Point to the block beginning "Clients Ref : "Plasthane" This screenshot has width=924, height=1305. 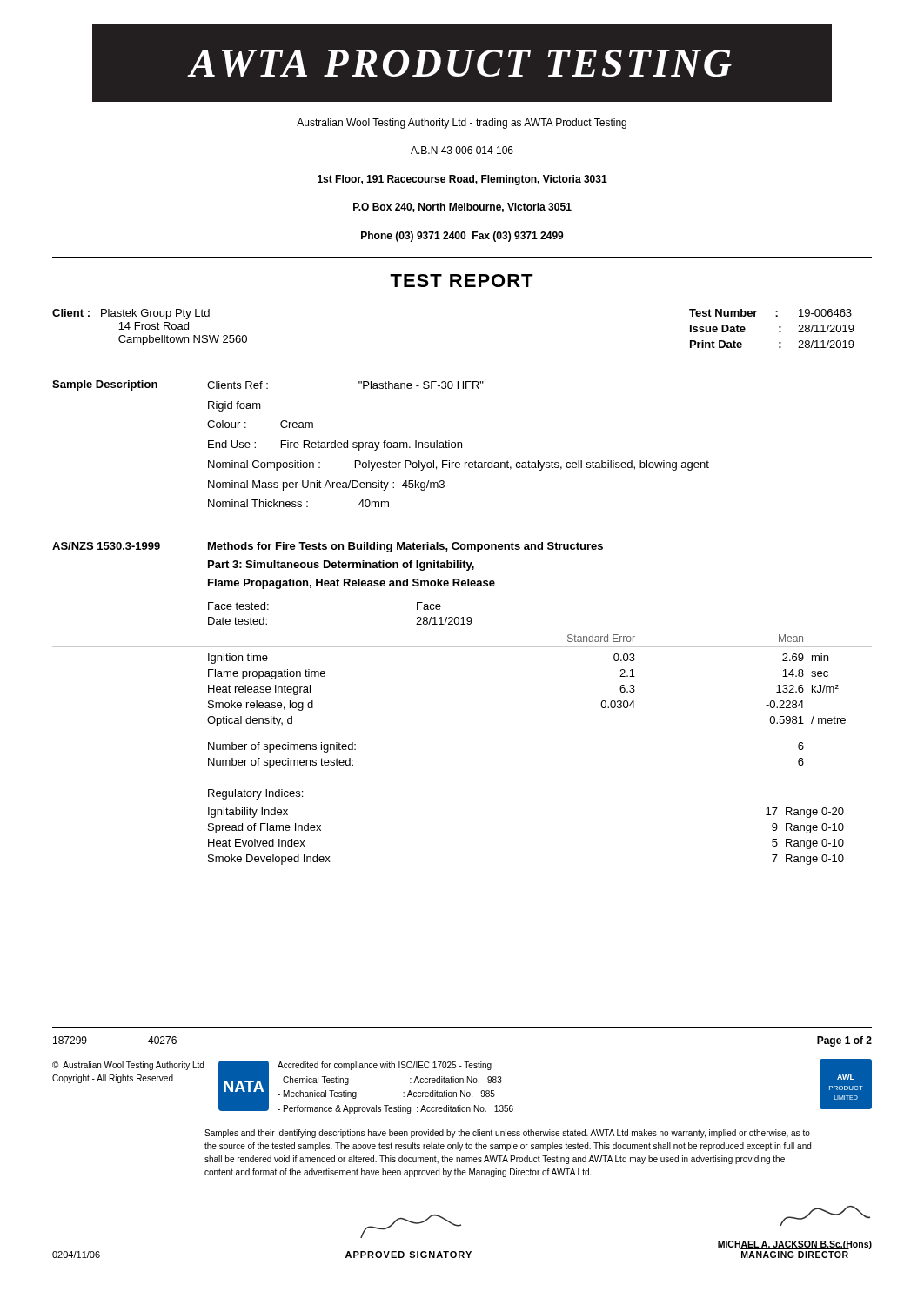458,444
